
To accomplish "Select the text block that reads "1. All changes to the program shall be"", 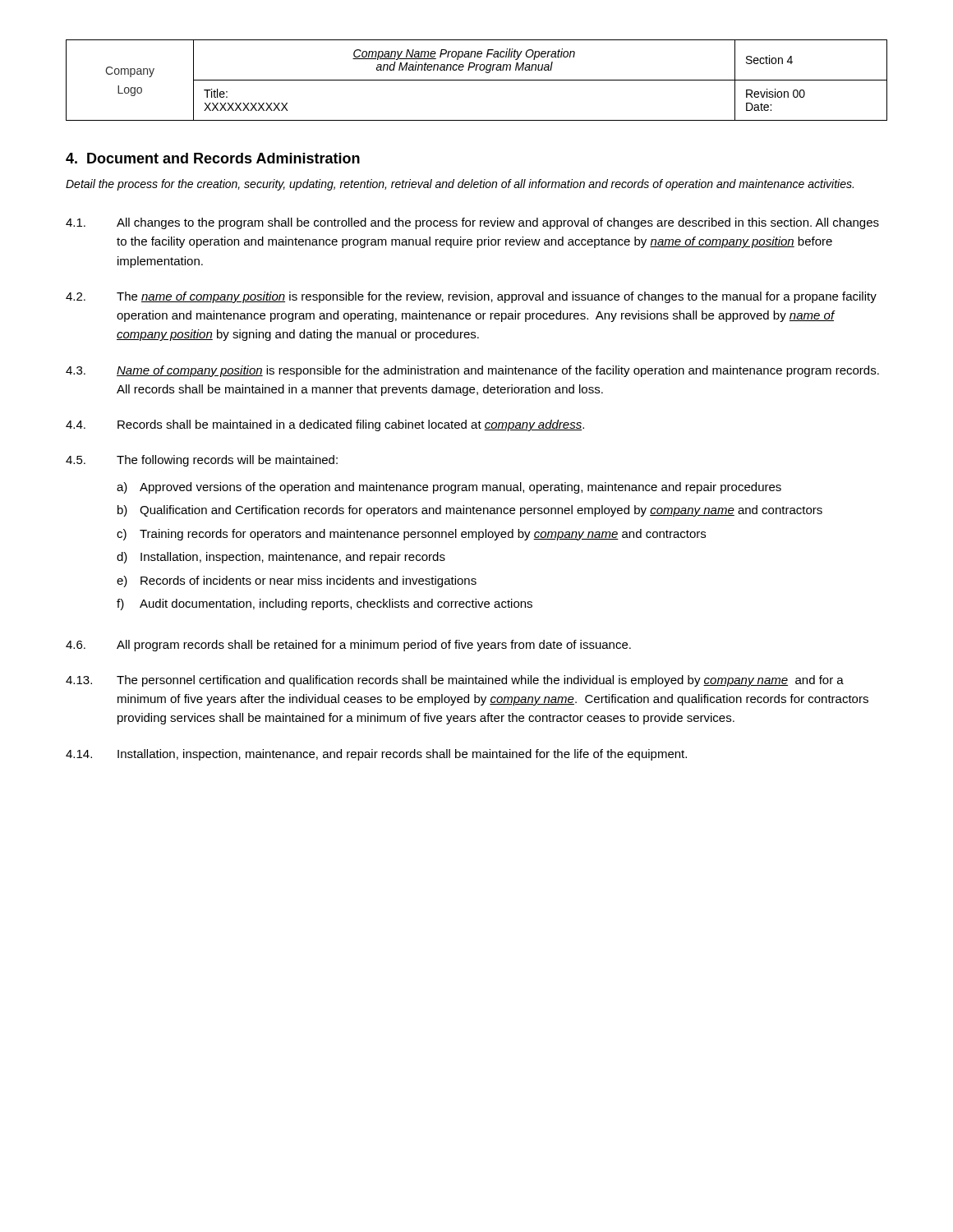I will click(476, 241).
